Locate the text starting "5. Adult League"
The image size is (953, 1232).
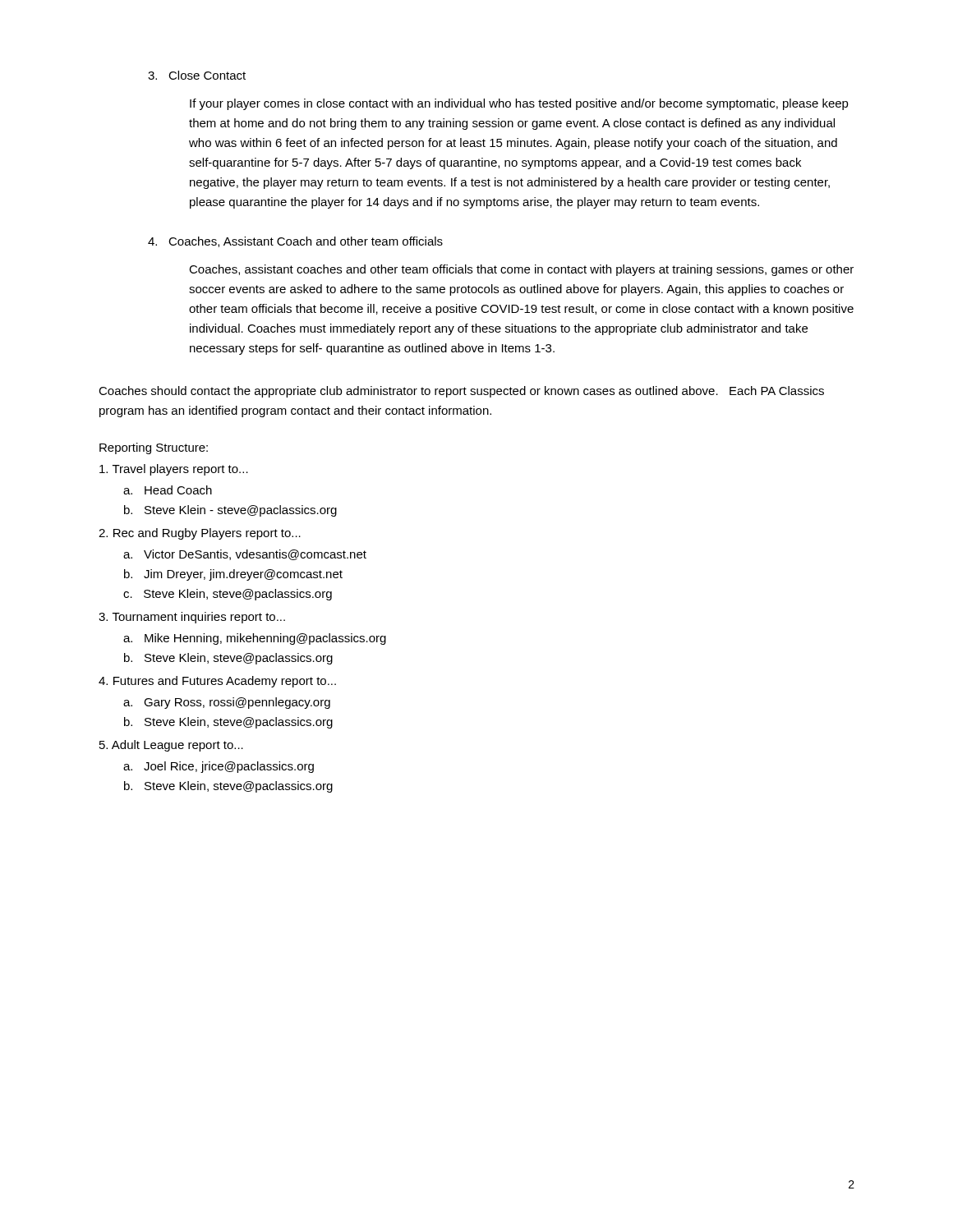[171, 746]
